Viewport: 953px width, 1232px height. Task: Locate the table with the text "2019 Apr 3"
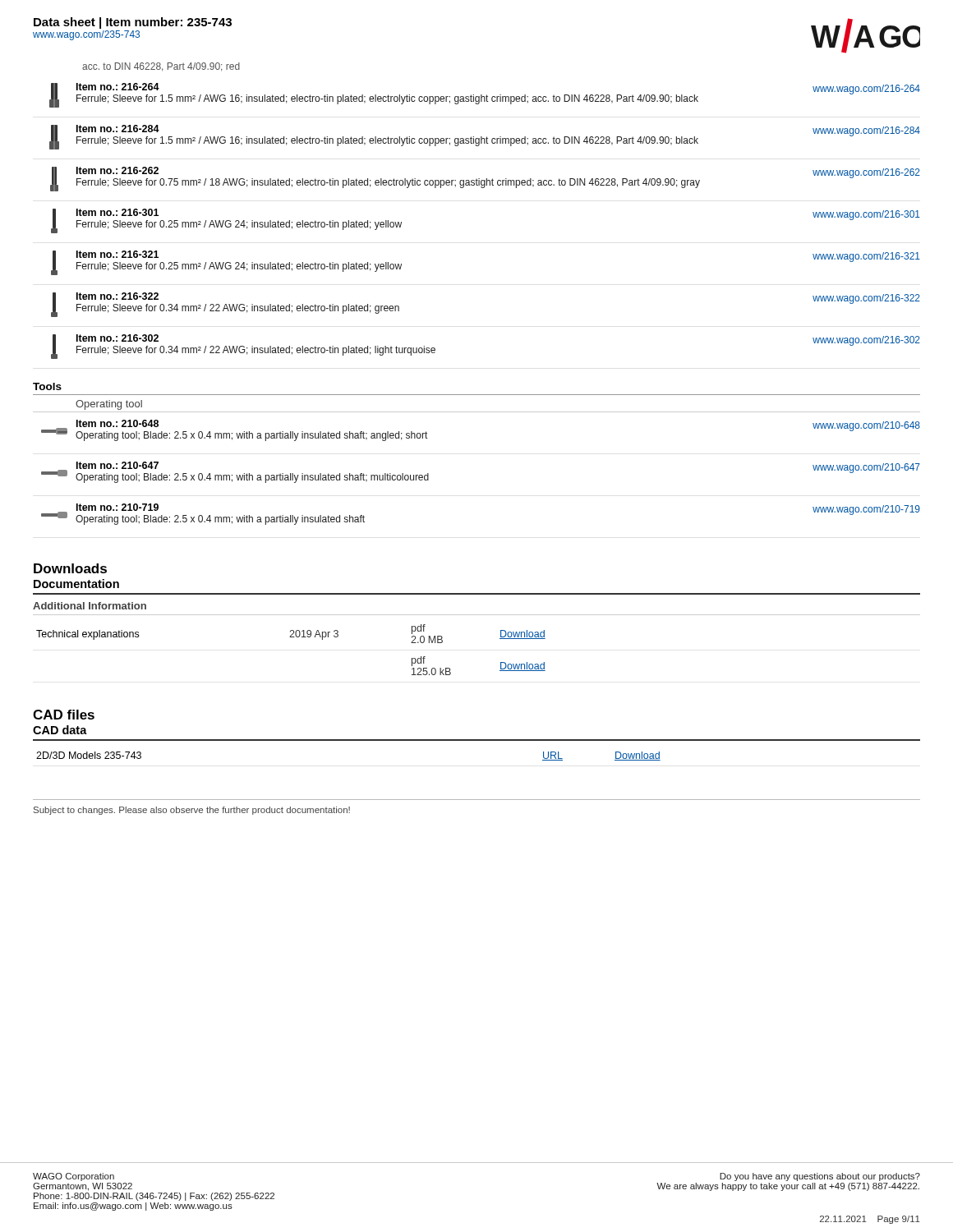pos(476,650)
